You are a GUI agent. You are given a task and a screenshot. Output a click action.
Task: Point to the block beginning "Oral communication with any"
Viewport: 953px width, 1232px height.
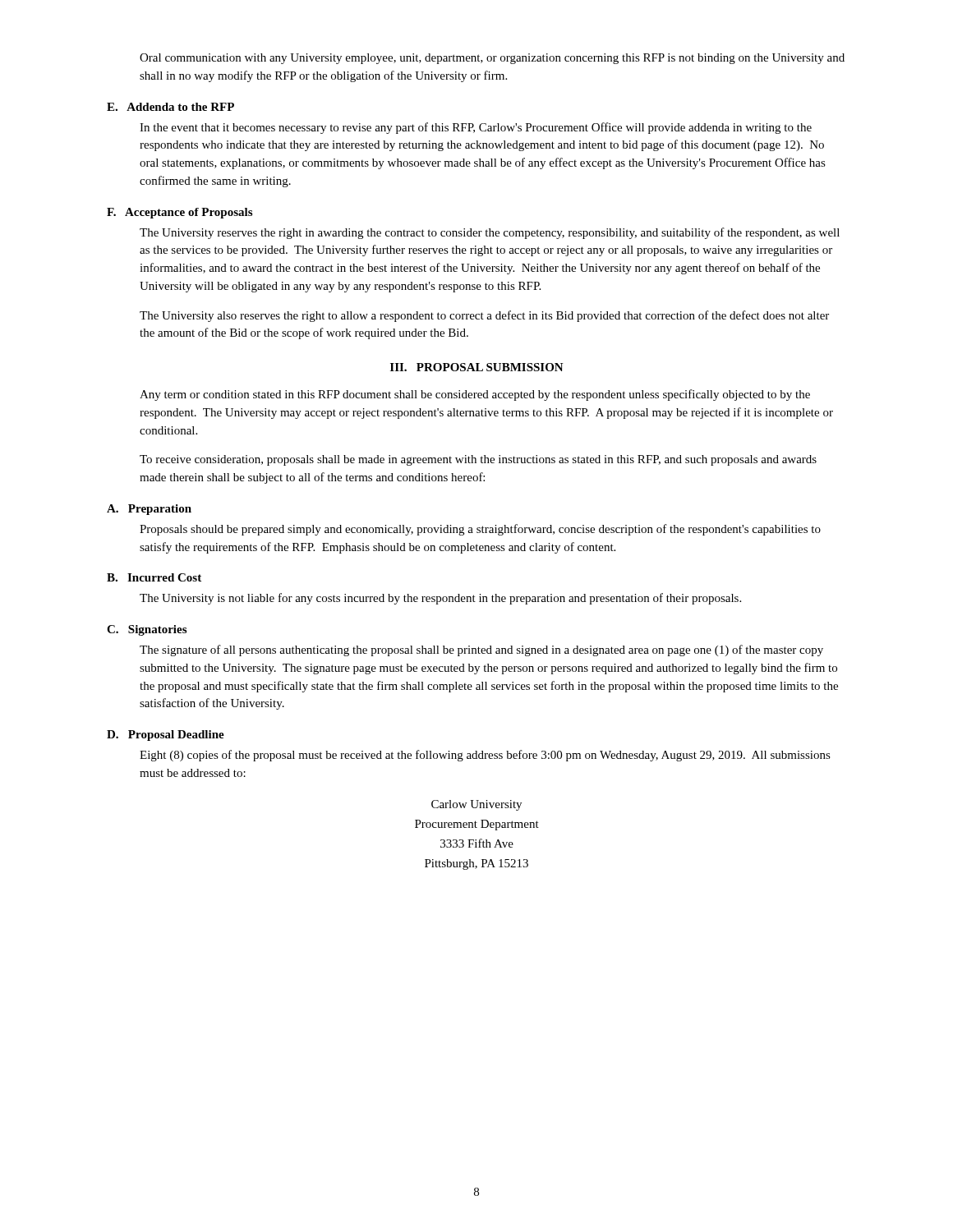492,66
